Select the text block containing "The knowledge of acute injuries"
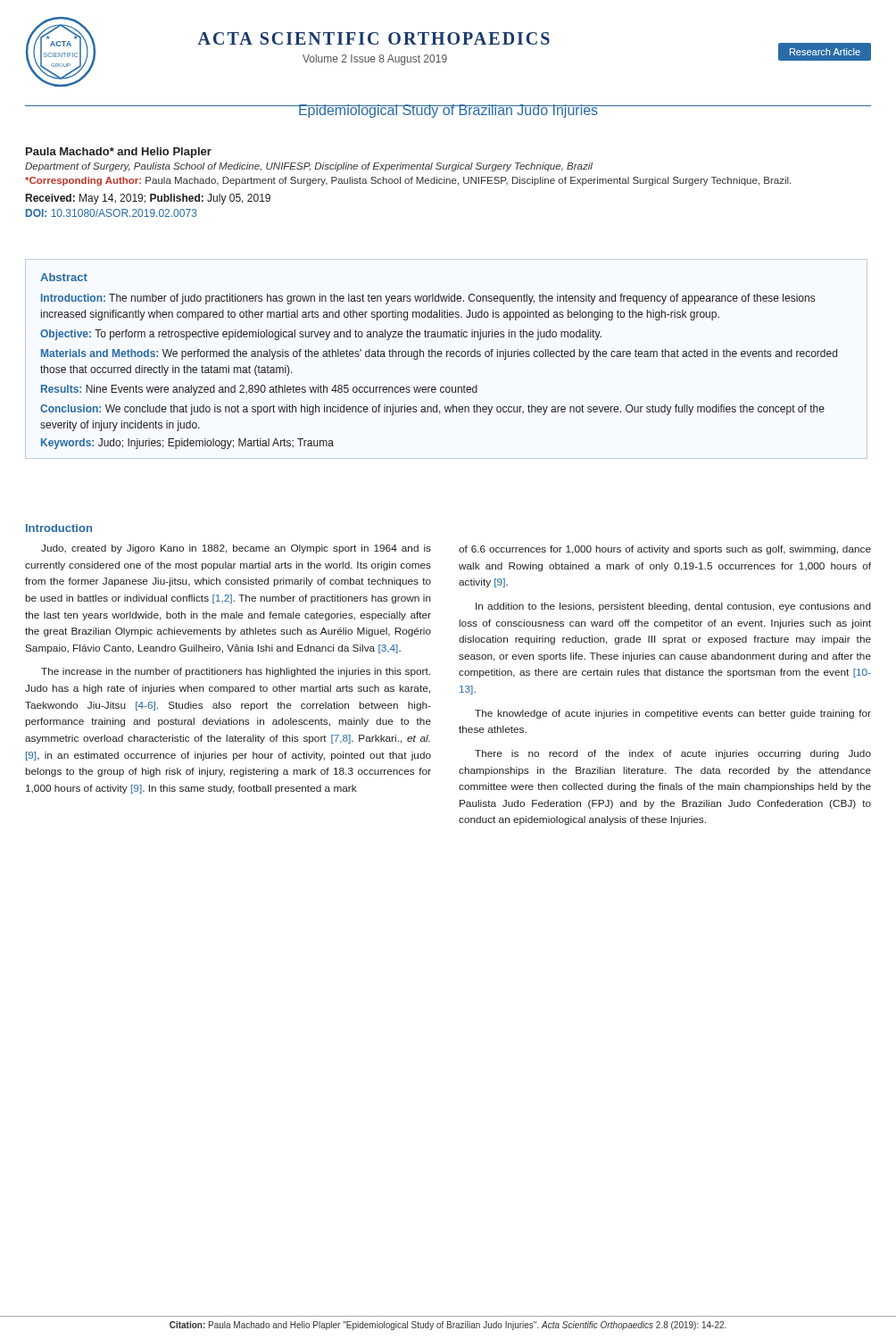 tap(665, 721)
